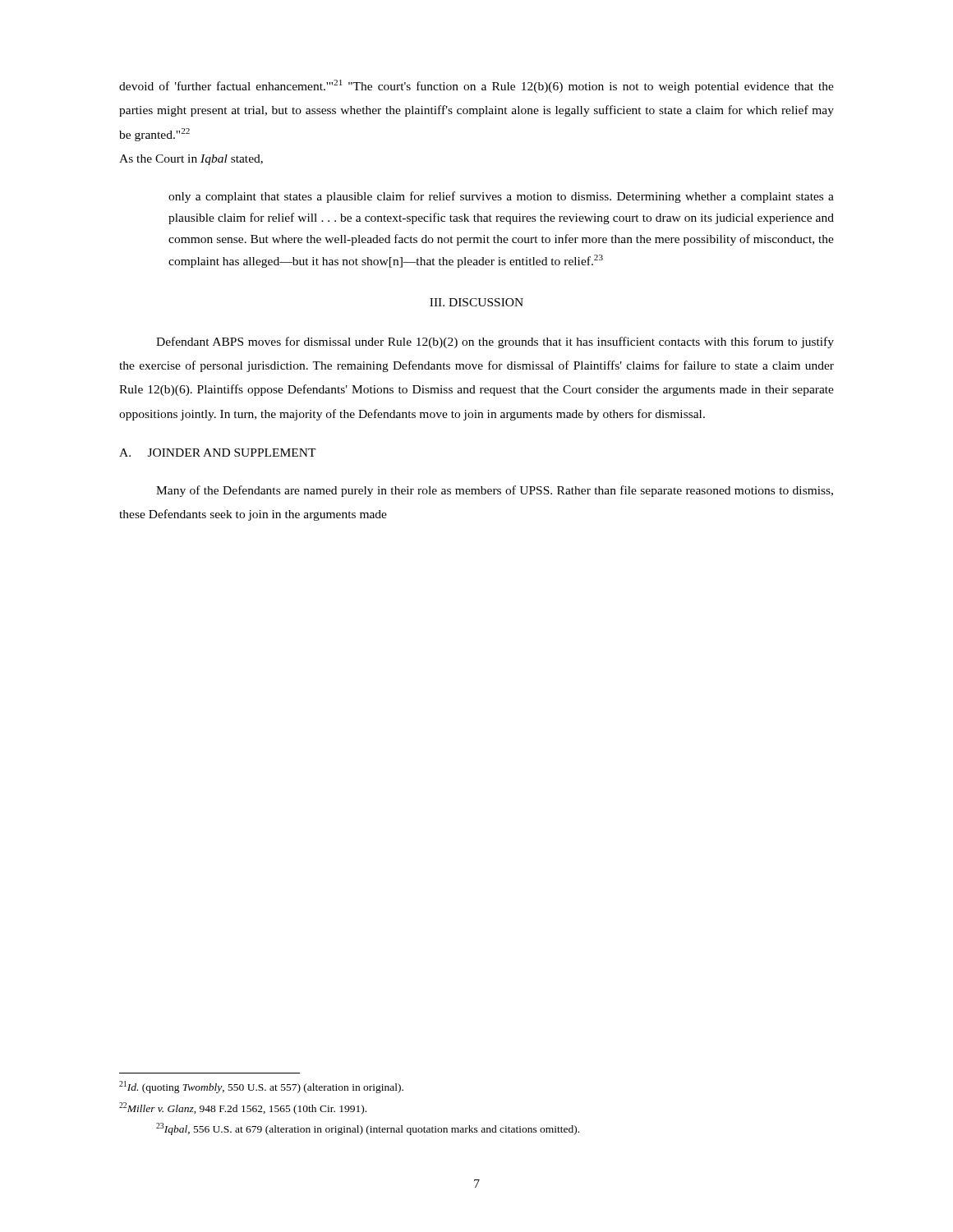
Task: Find the text starting "III. DISCUSSION"
Action: point(476,302)
